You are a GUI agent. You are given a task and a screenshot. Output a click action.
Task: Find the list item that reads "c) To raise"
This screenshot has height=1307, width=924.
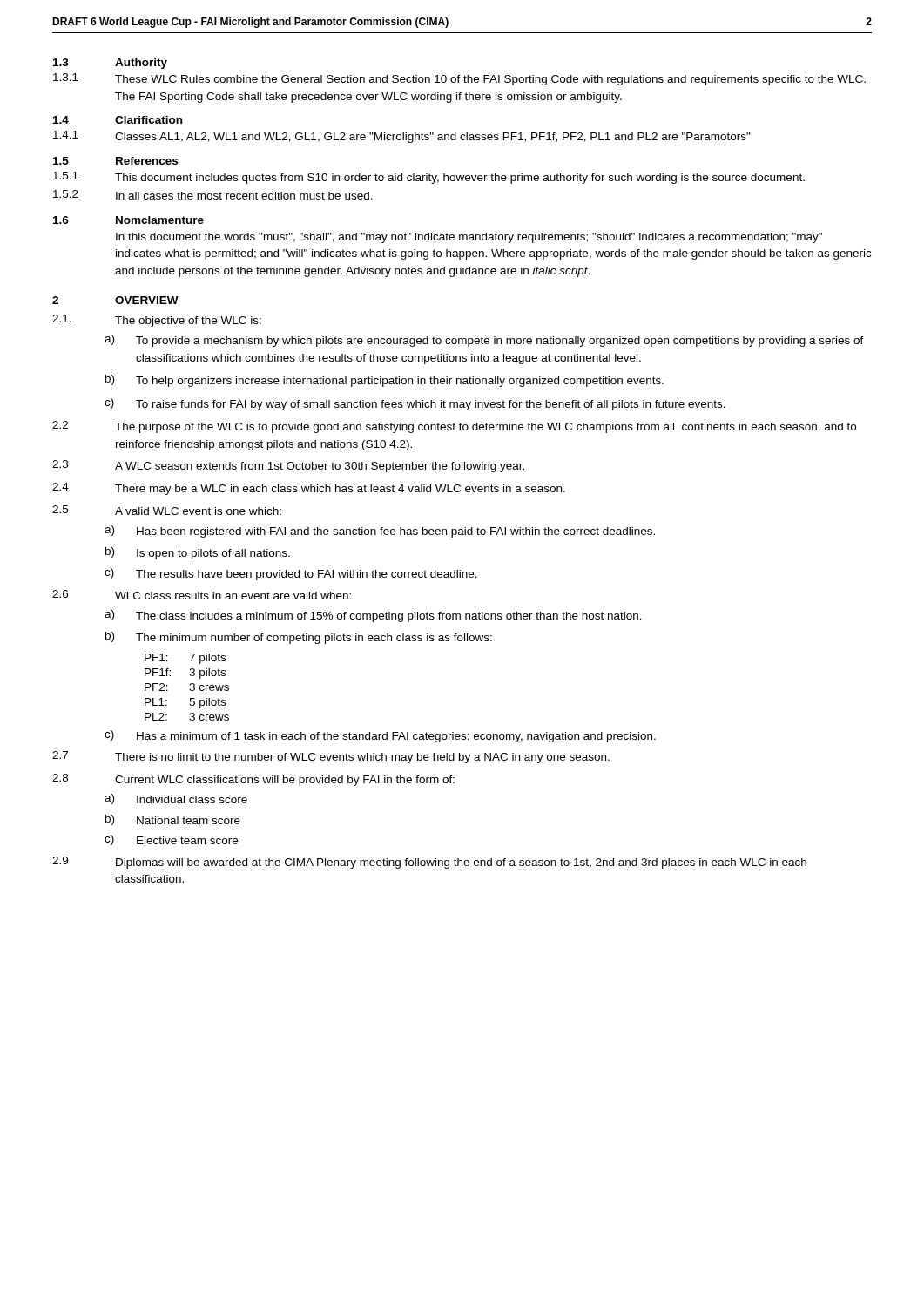point(415,404)
